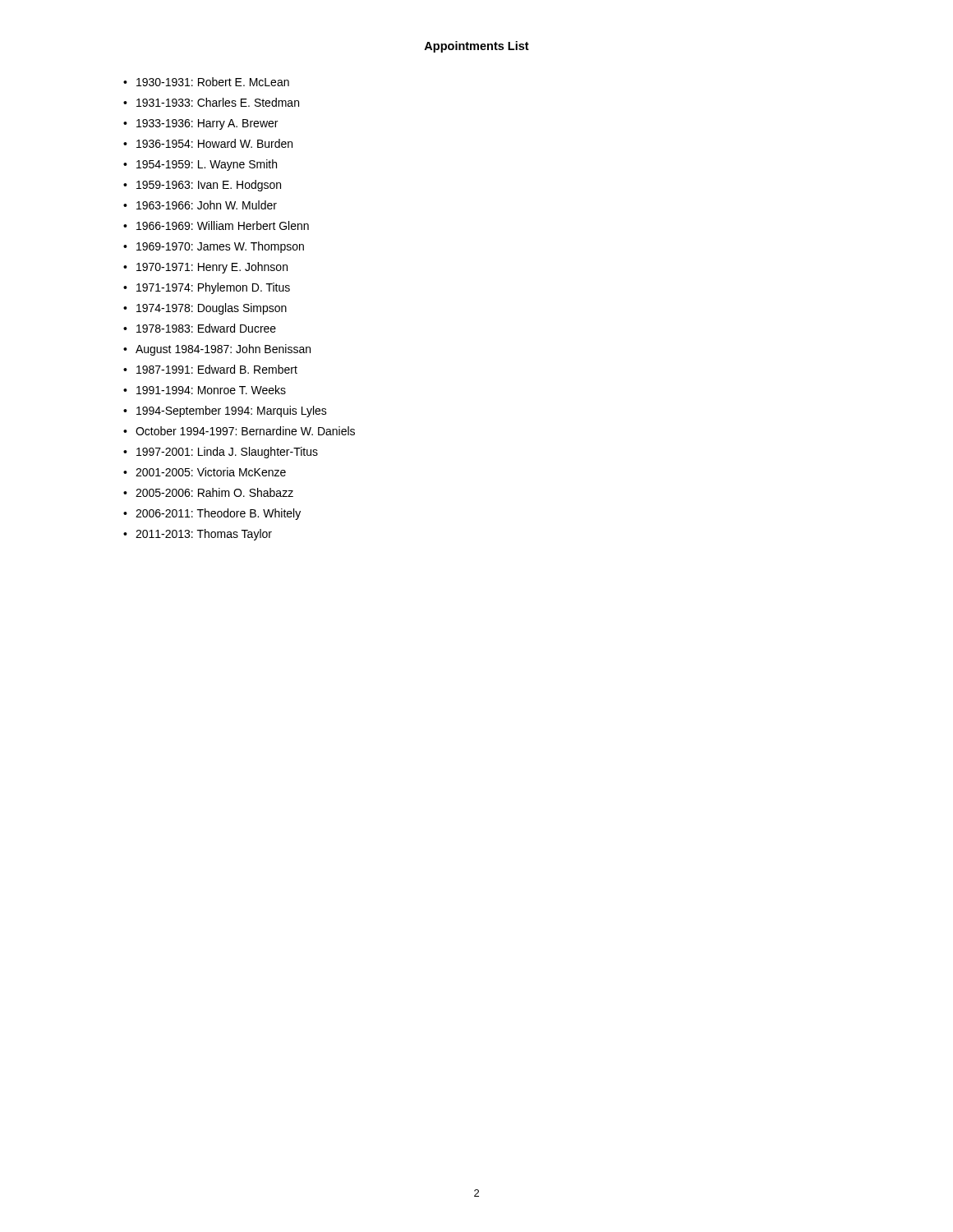This screenshot has height=1232, width=953.
Task: Click on the list item with the text "• 1978-1983: Edward Ducree"
Action: pos(200,329)
